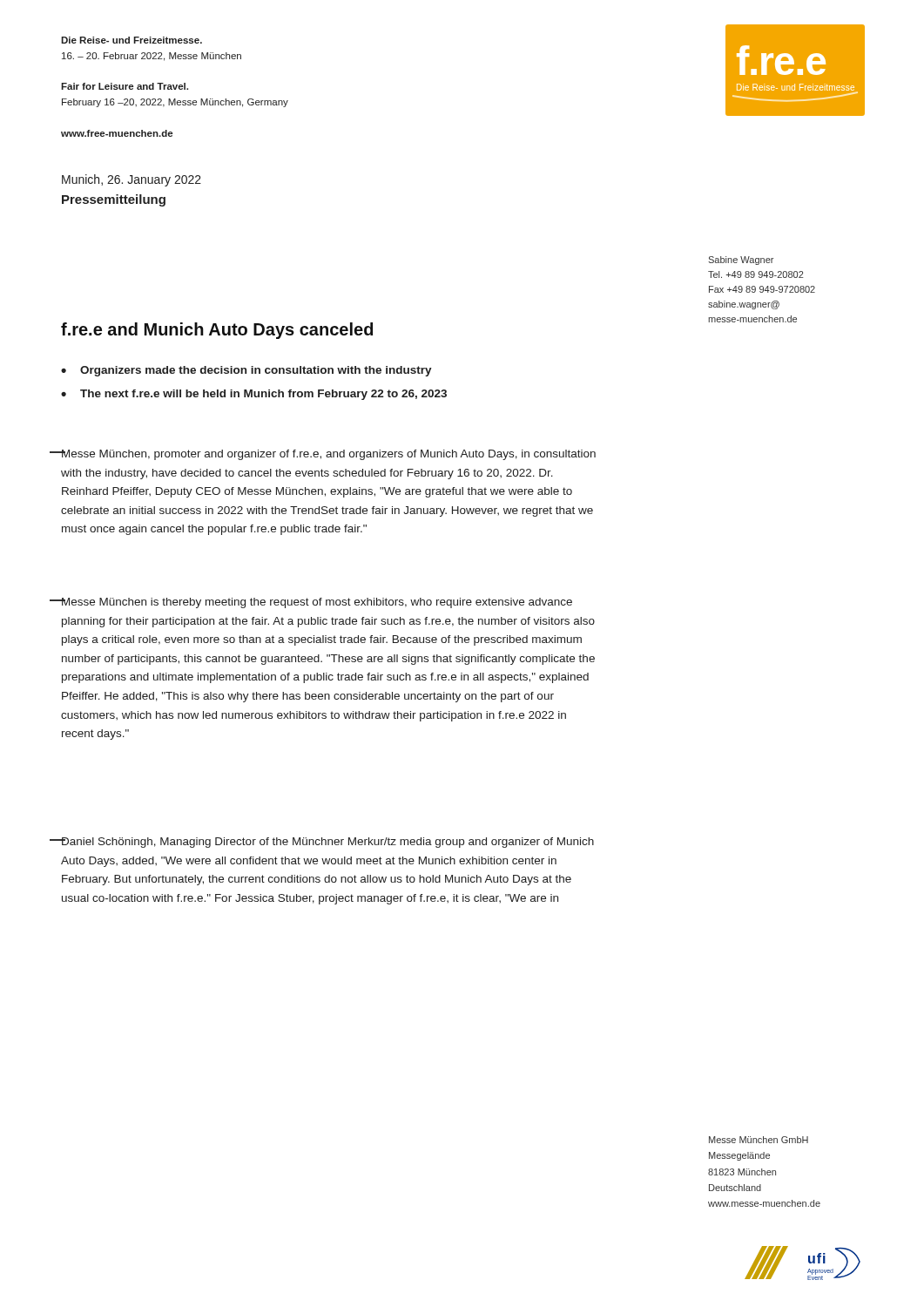Click on the region starting "Sabine Wagner Tel."

click(x=762, y=289)
